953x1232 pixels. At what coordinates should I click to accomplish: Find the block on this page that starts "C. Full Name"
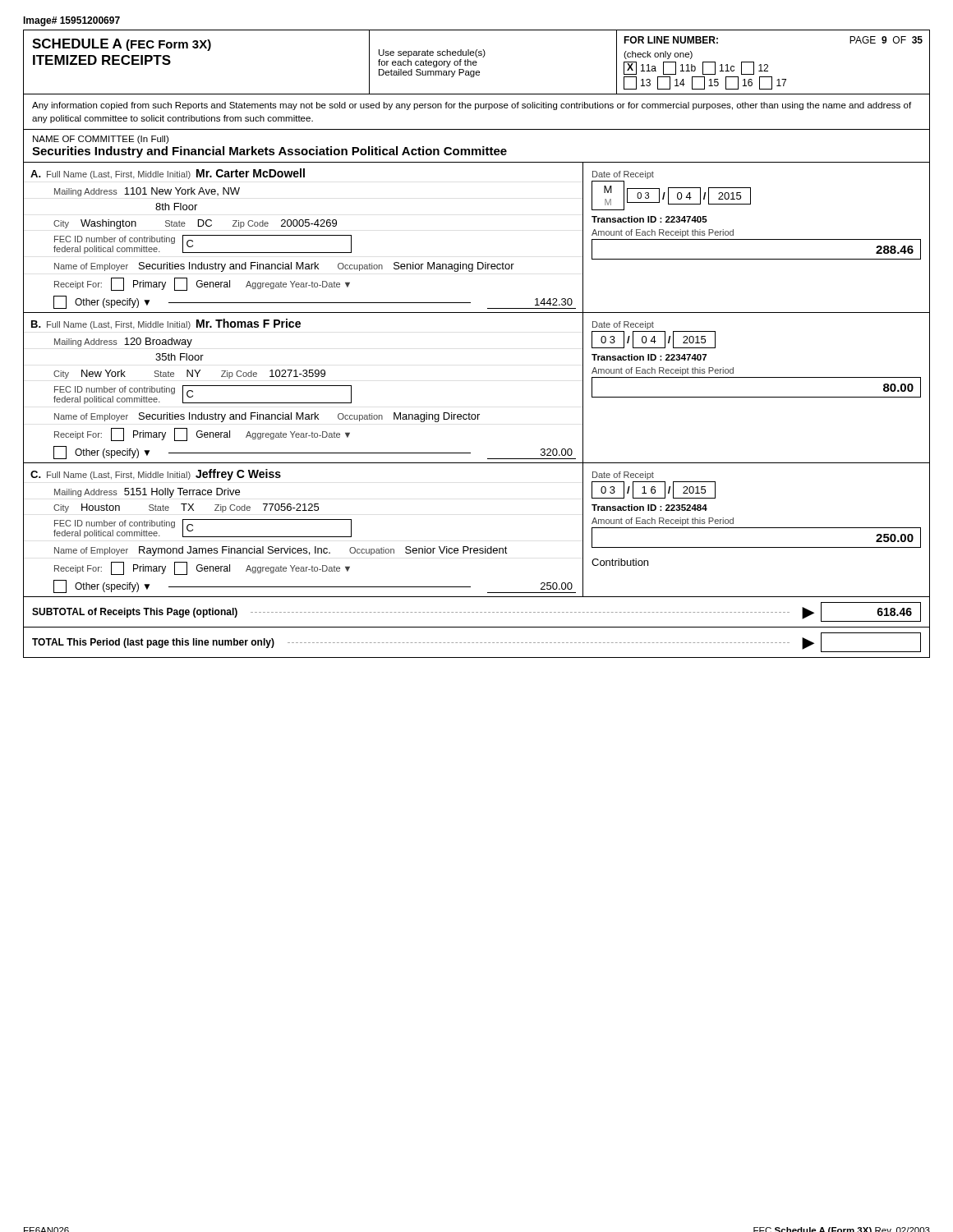[x=476, y=530]
